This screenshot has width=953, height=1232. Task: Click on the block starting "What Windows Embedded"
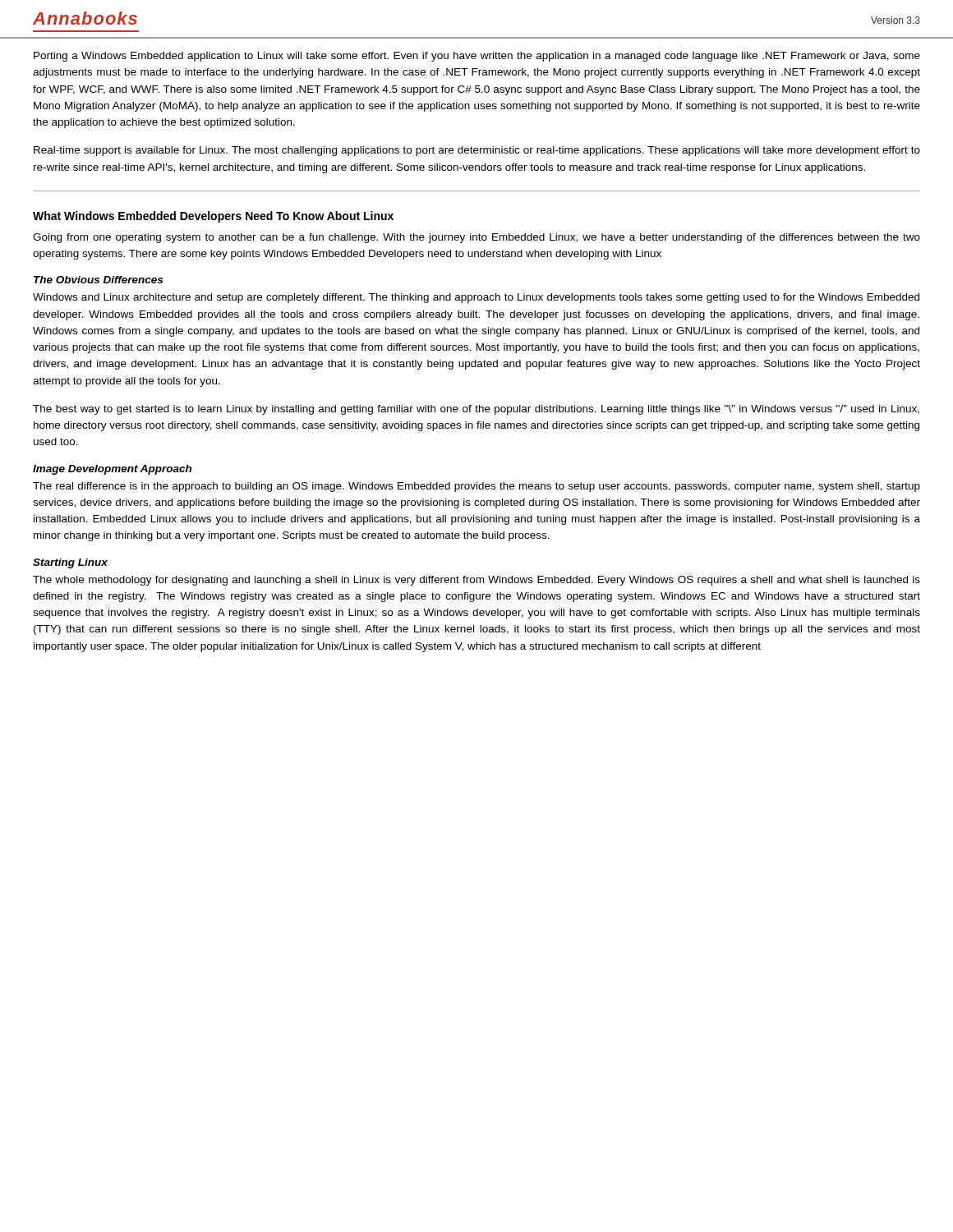point(213,216)
